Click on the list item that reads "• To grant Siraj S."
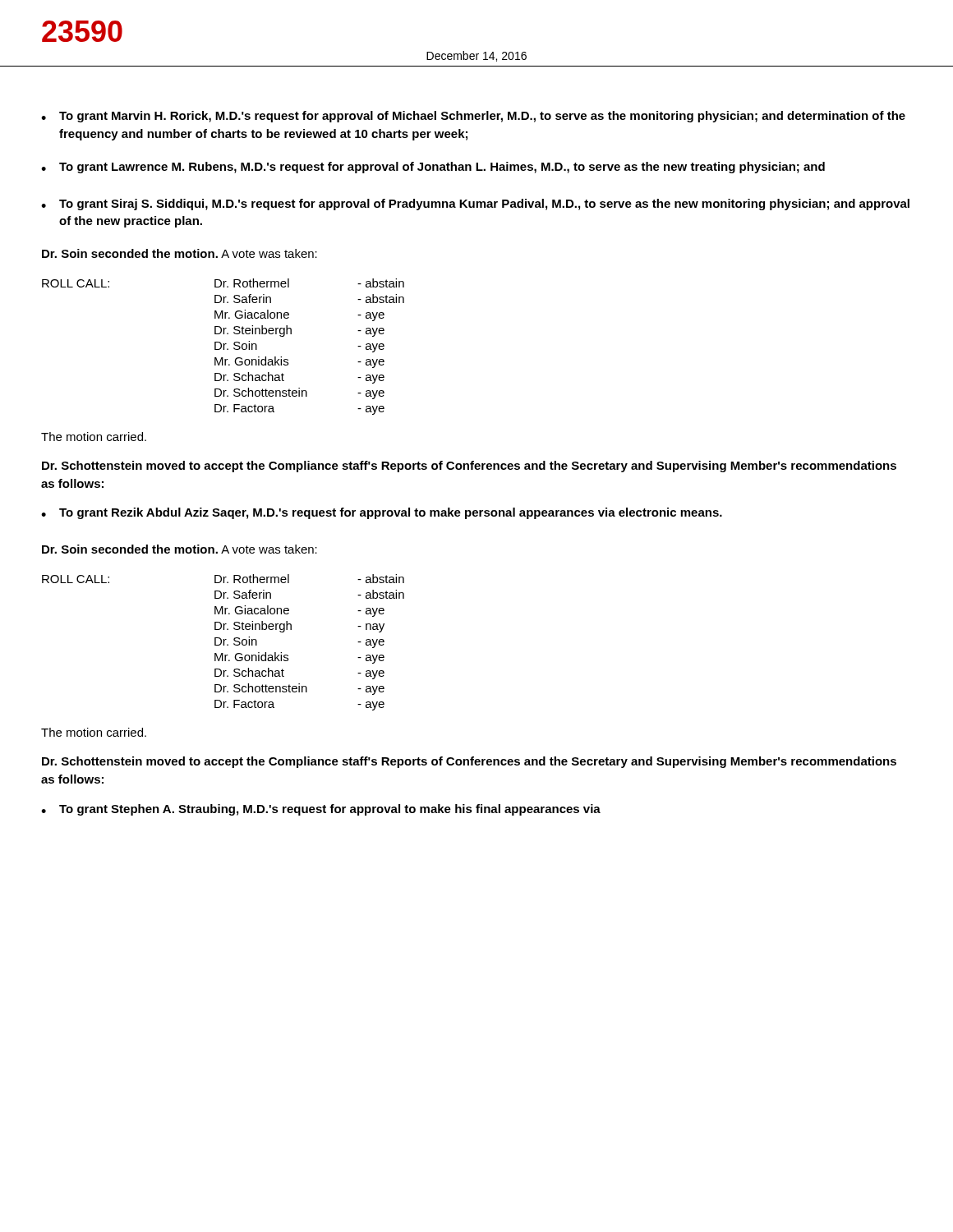Image resolution: width=953 pixels, height=1232 pixels. click(x=476, y=212)
